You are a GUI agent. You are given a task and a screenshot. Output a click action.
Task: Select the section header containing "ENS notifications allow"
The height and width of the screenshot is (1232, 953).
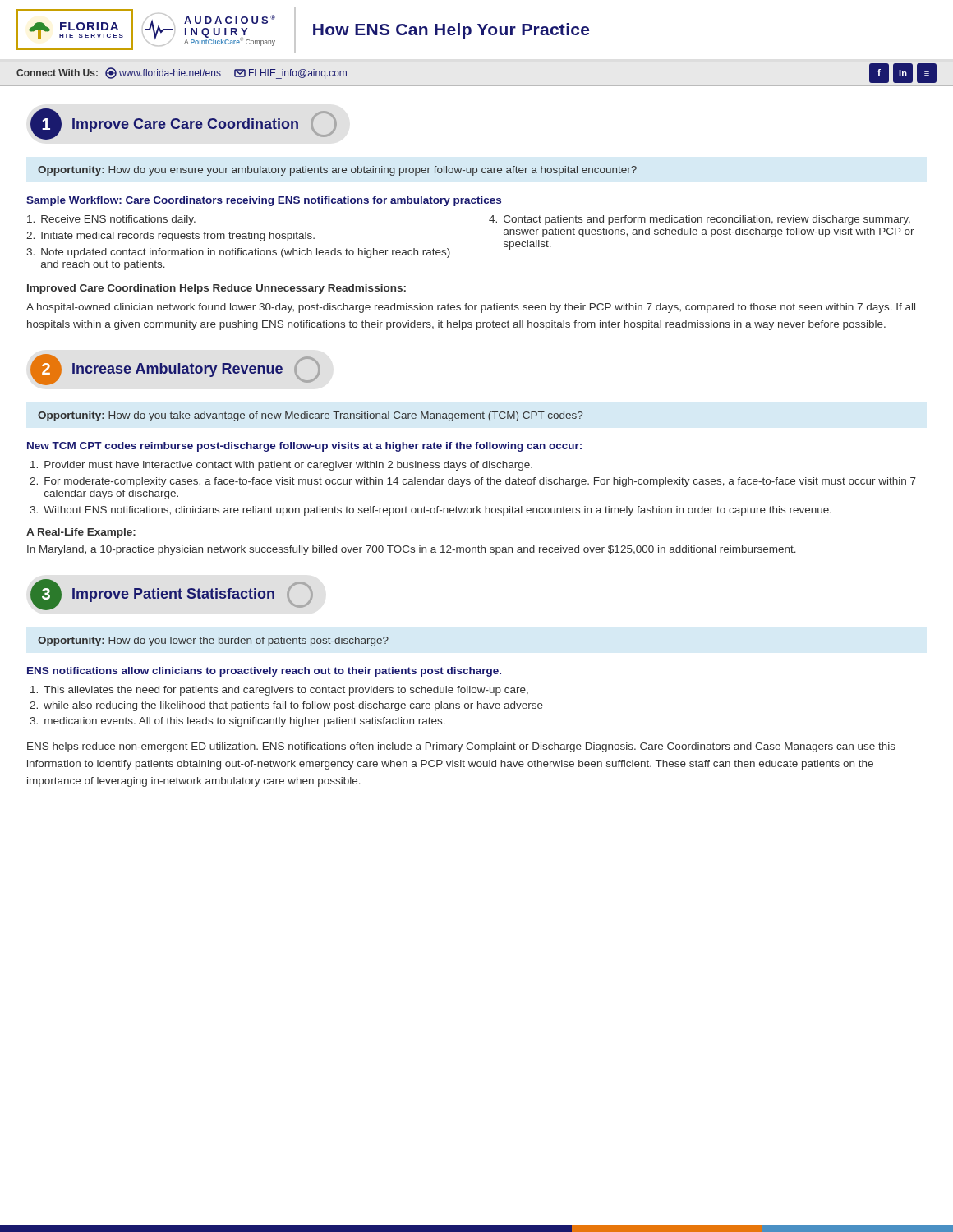pos(264,670)
